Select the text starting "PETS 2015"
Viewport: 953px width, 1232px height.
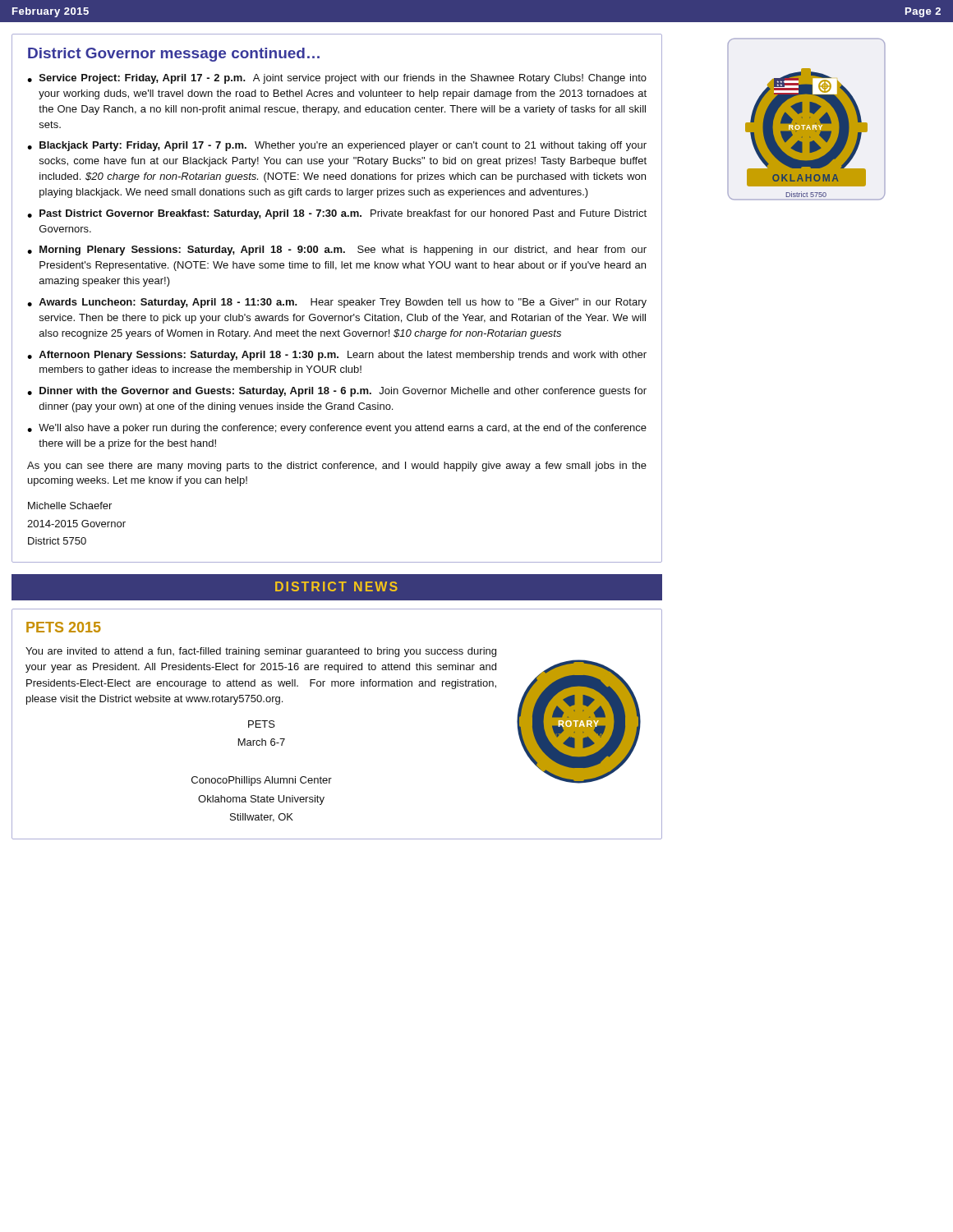point(63,627)
